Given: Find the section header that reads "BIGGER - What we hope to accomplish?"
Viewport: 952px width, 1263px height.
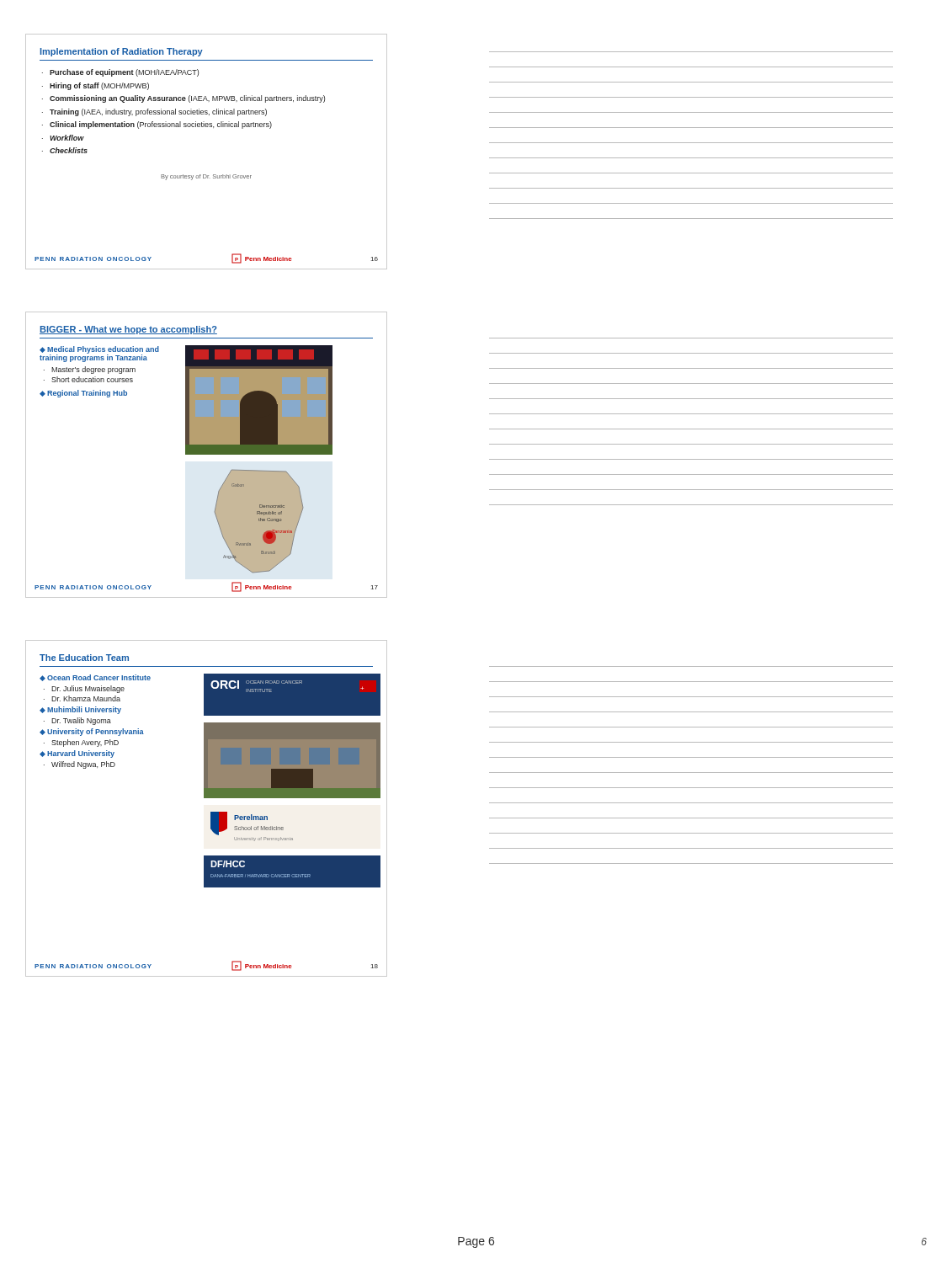Looking at the screenshot, I should click(128, 329).
